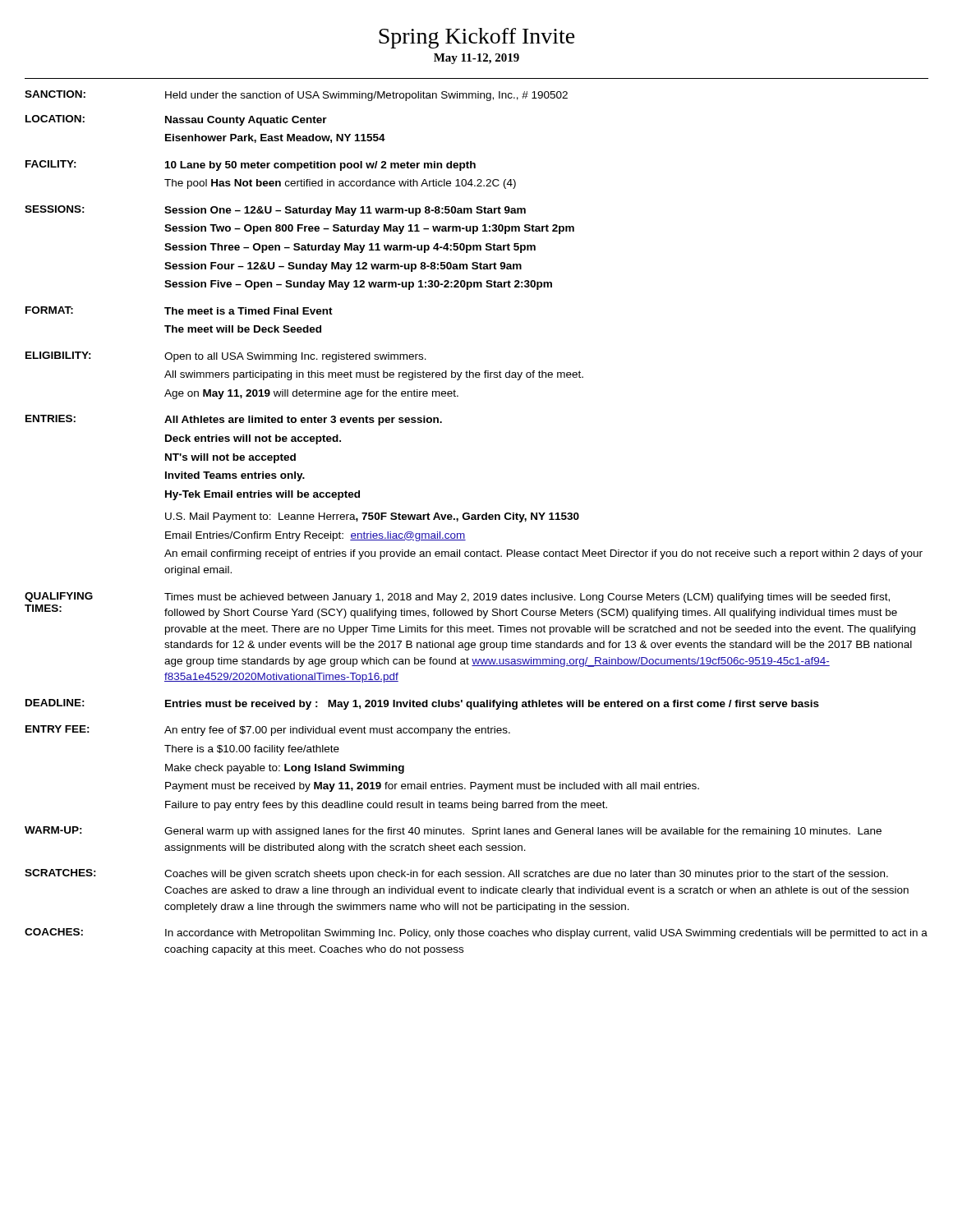This screenshot has width=953, height=1232.
Task: Select the passage starting "COACHES: In accordance with"
Action: pos(476,942)
